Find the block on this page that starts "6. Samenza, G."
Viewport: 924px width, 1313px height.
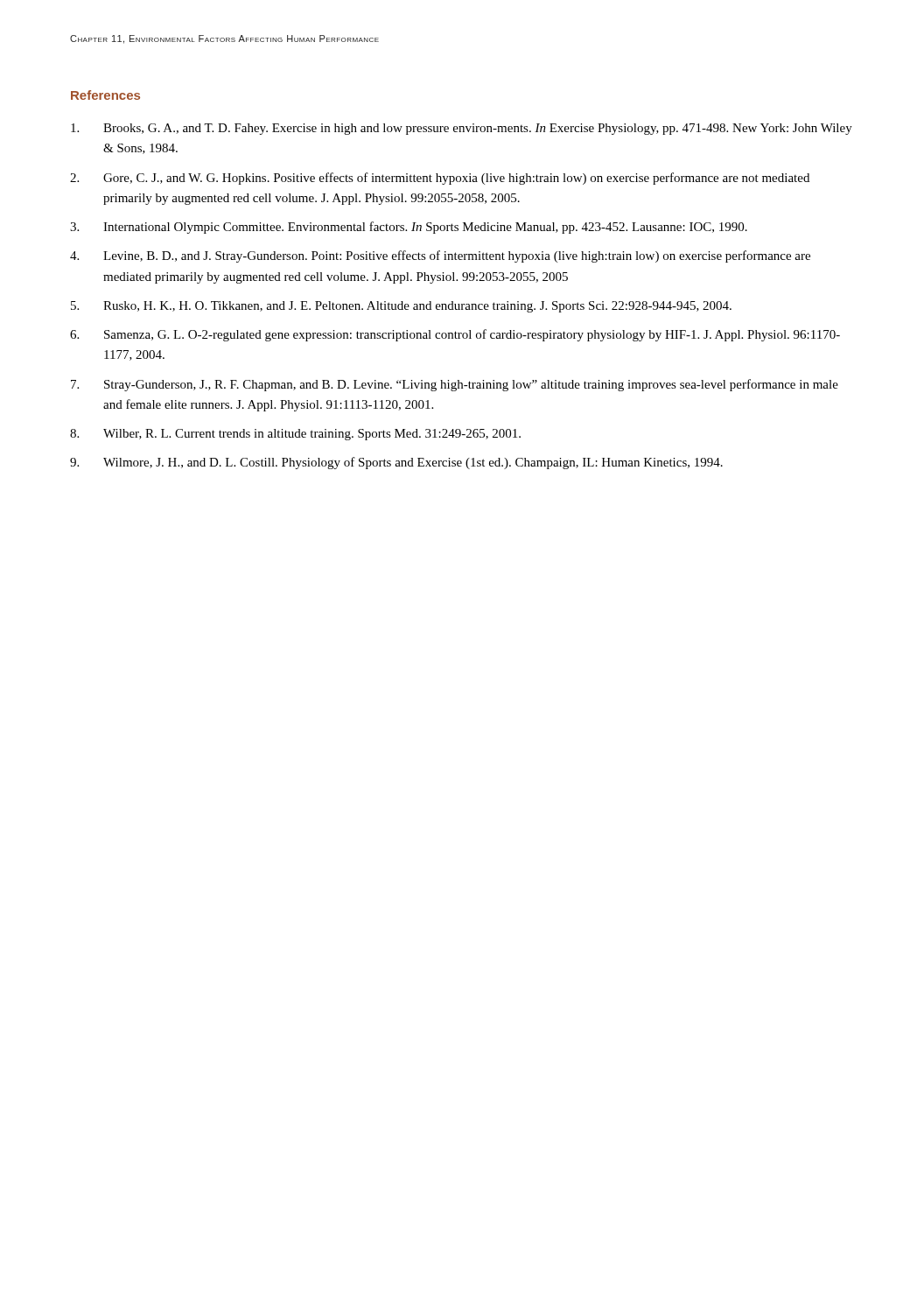click(x=462, y=345)
